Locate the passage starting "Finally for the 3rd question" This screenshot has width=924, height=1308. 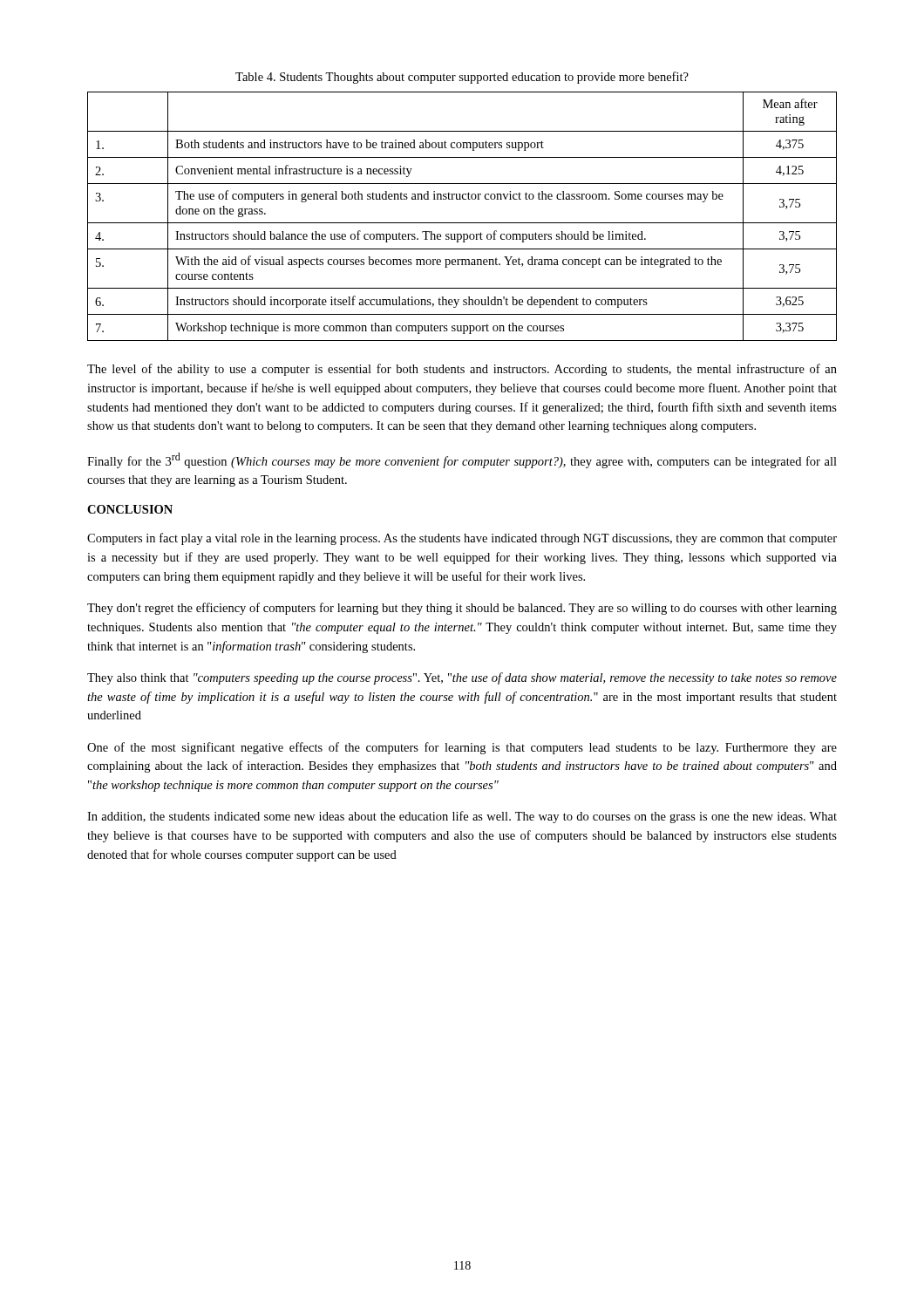[x=462, y=469]
